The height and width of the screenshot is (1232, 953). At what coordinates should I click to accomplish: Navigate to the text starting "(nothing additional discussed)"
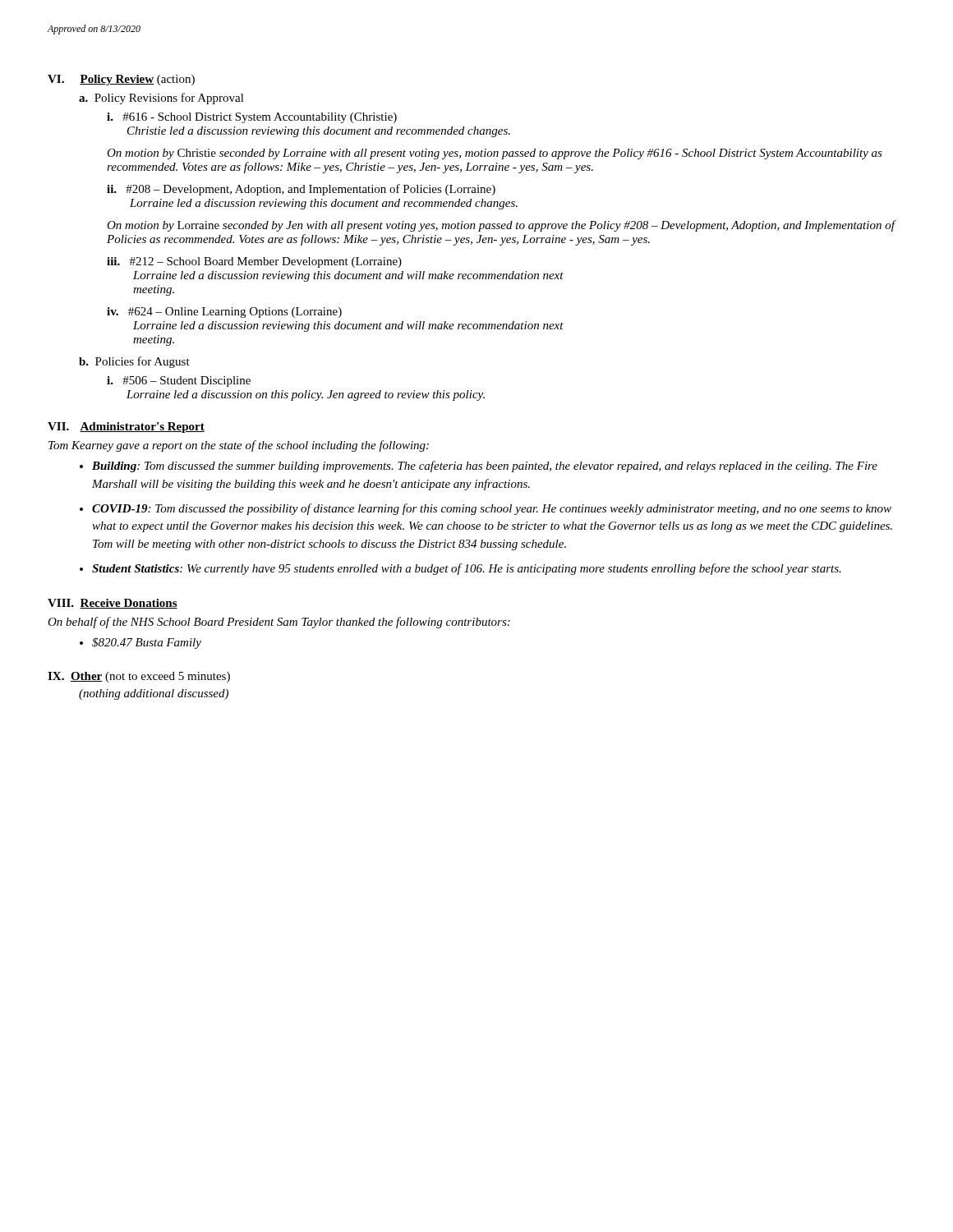[154, 693]
